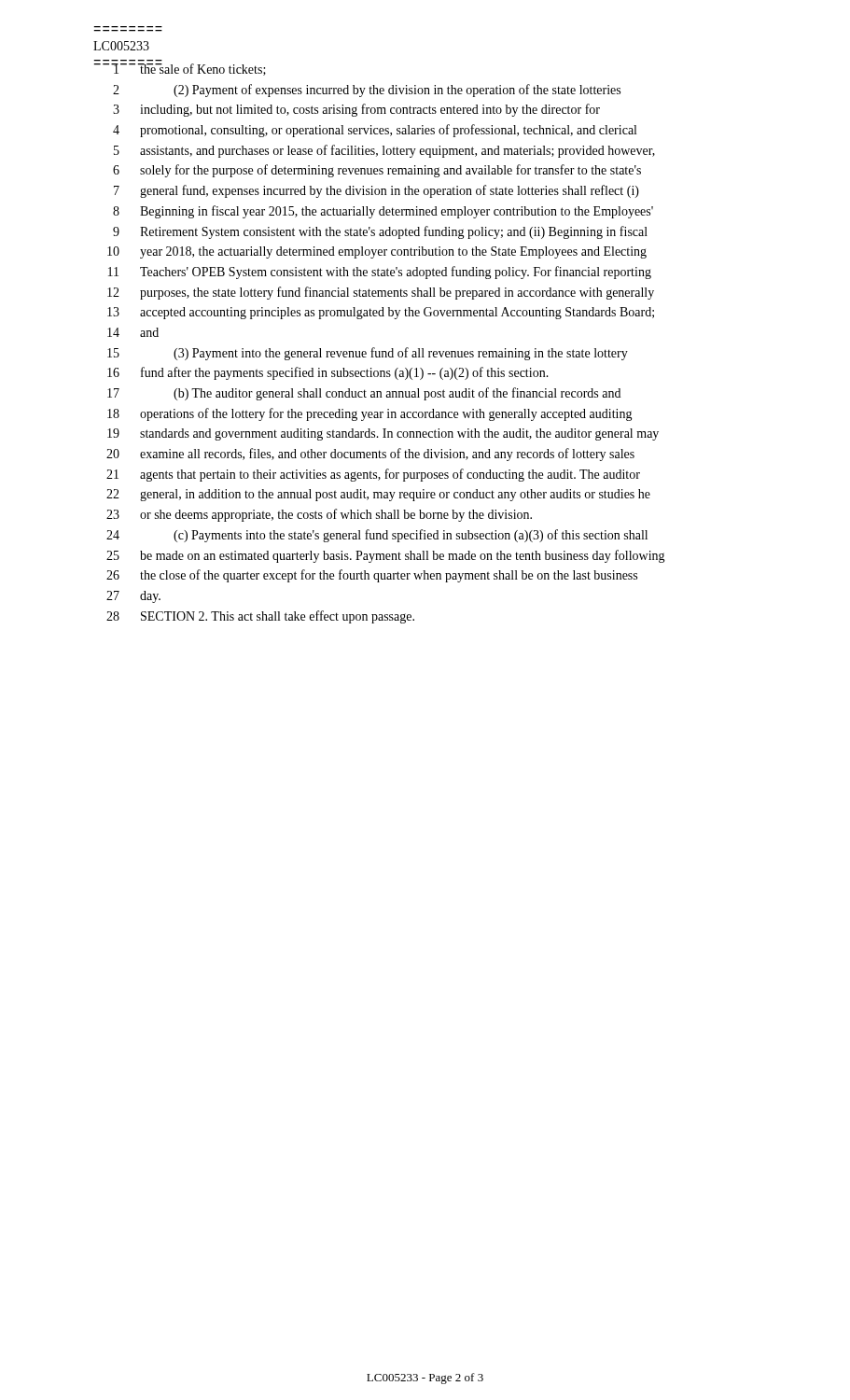The height and width of the screenshot is (1400, 850).
Task: Locate the block of text that opens with "23 or she deems"
Action: coord(434,515)
